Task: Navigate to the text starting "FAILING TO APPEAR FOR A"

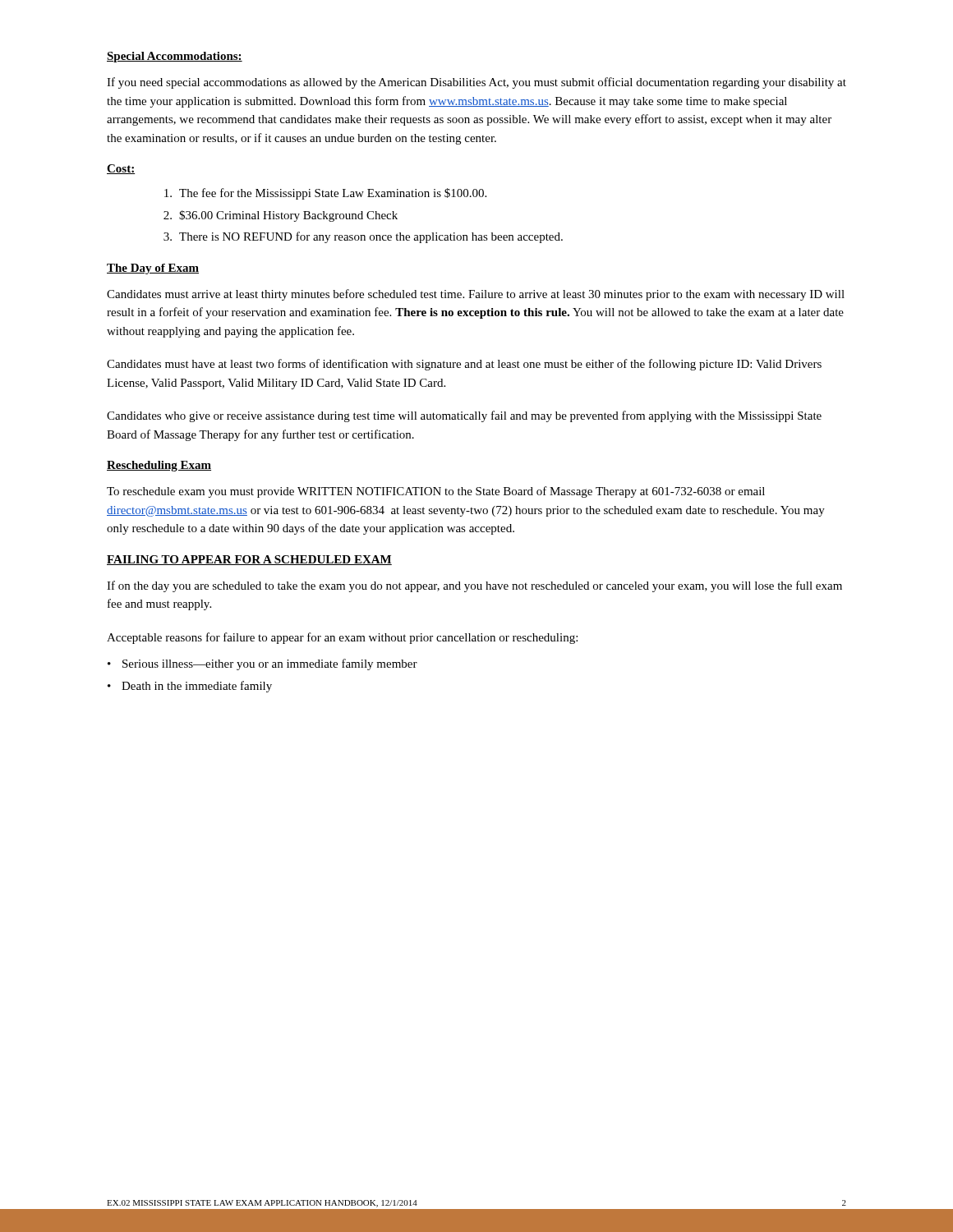Action: [x=249, y=559]
